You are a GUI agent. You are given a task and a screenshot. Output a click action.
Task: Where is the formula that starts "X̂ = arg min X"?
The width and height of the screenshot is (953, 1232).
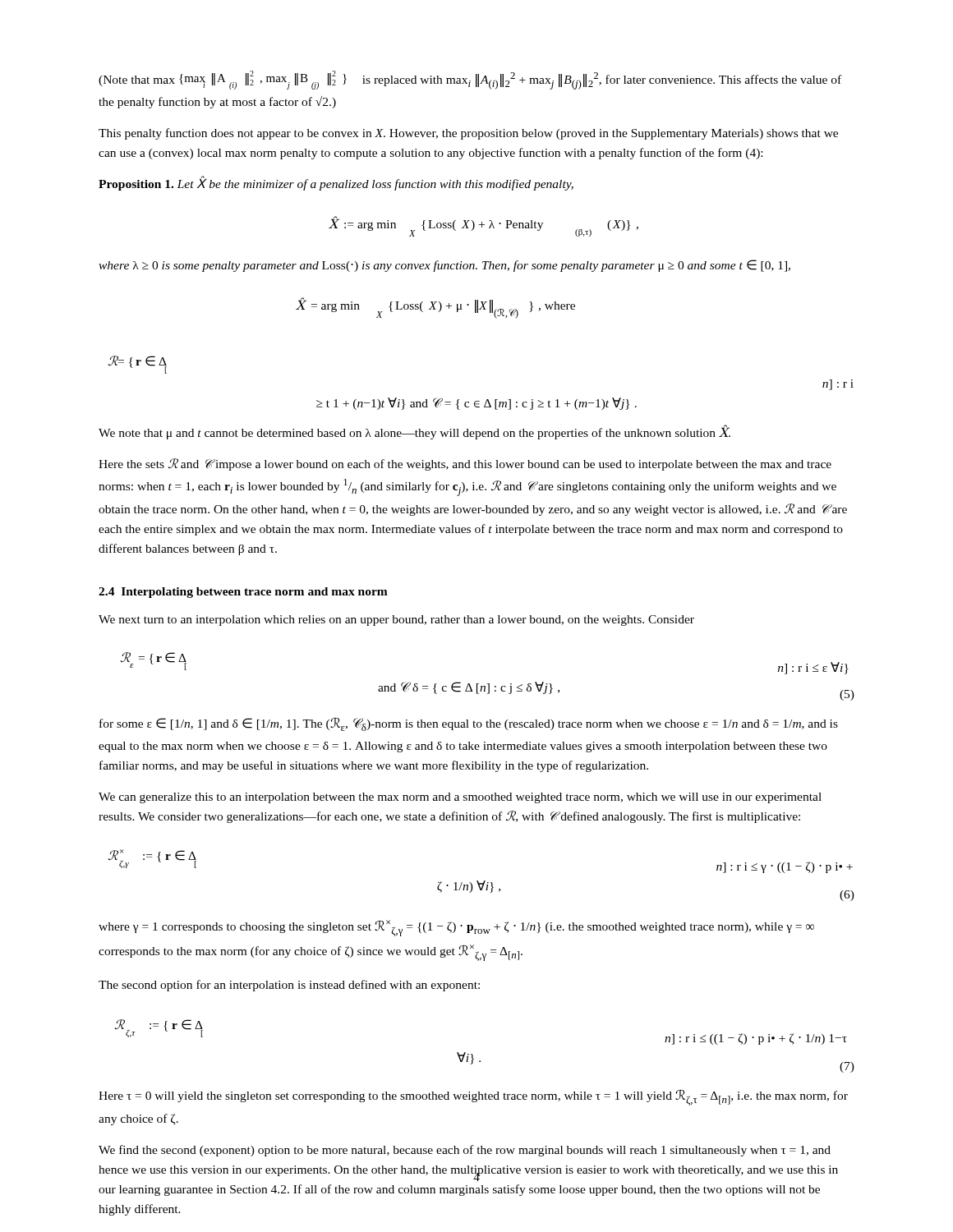(476, 304)
